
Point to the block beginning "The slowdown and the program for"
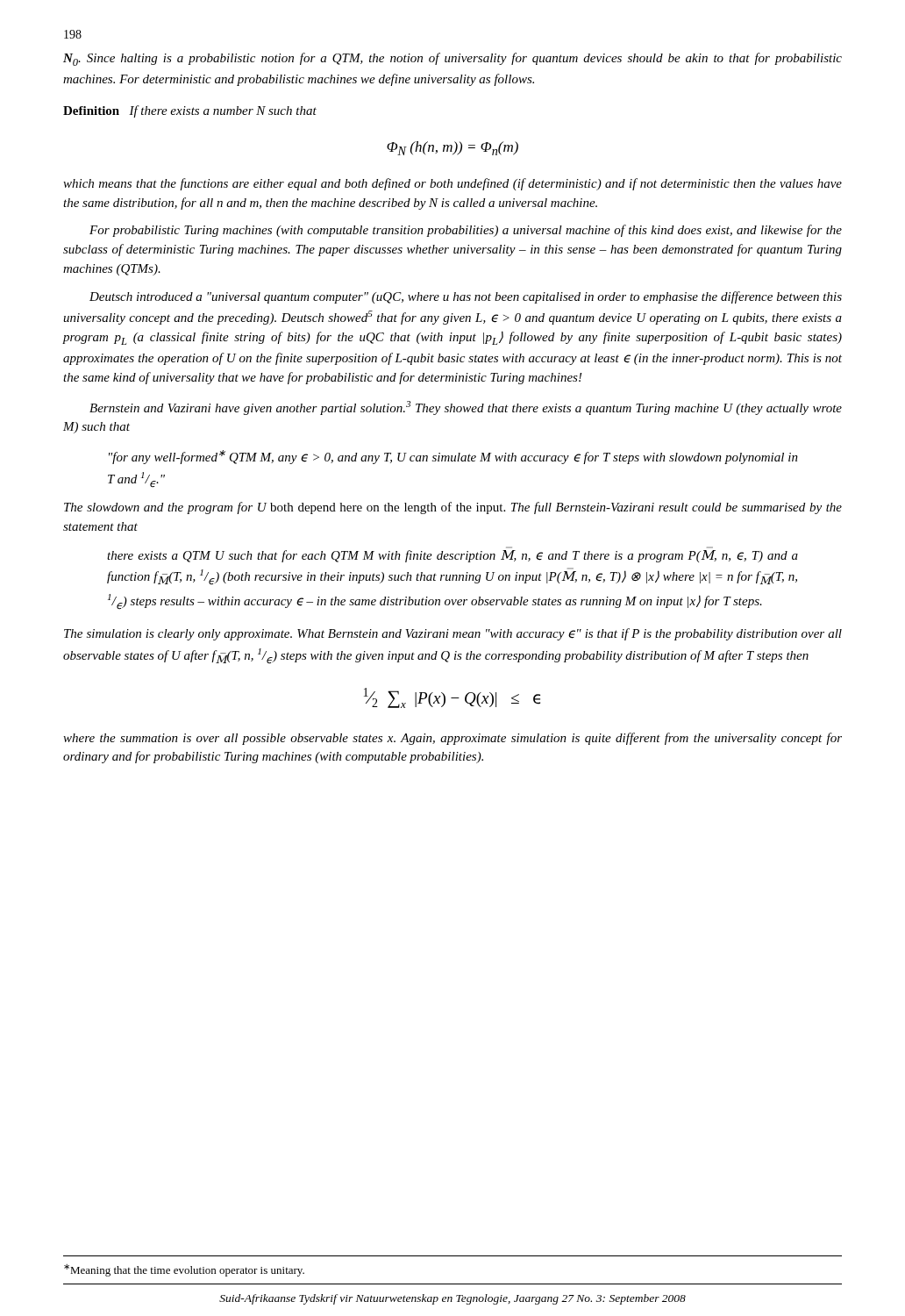pyautogui.click(x=452, y=517)
